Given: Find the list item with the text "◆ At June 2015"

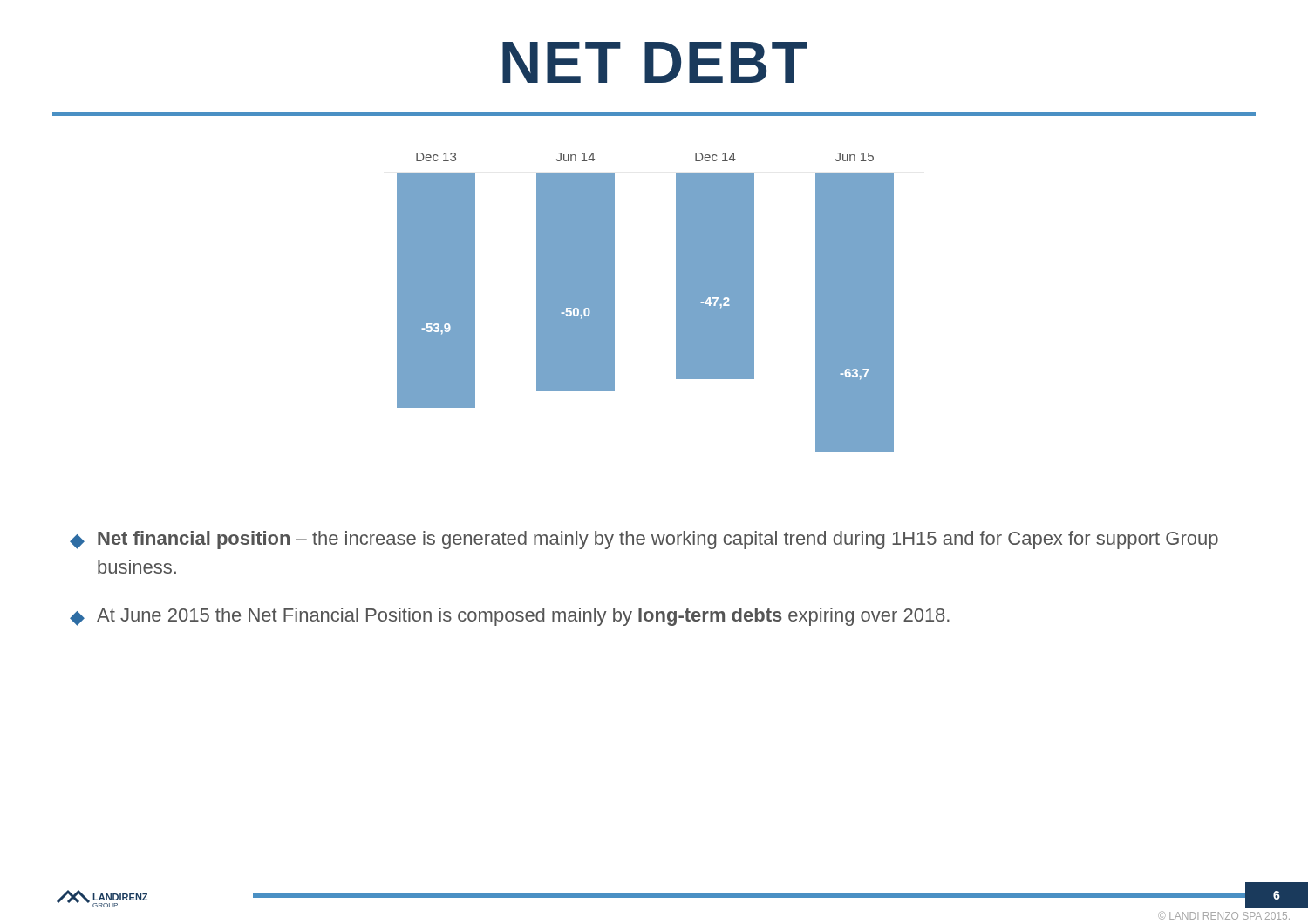Looking at the screenshot, I should (x=510, y=616).
